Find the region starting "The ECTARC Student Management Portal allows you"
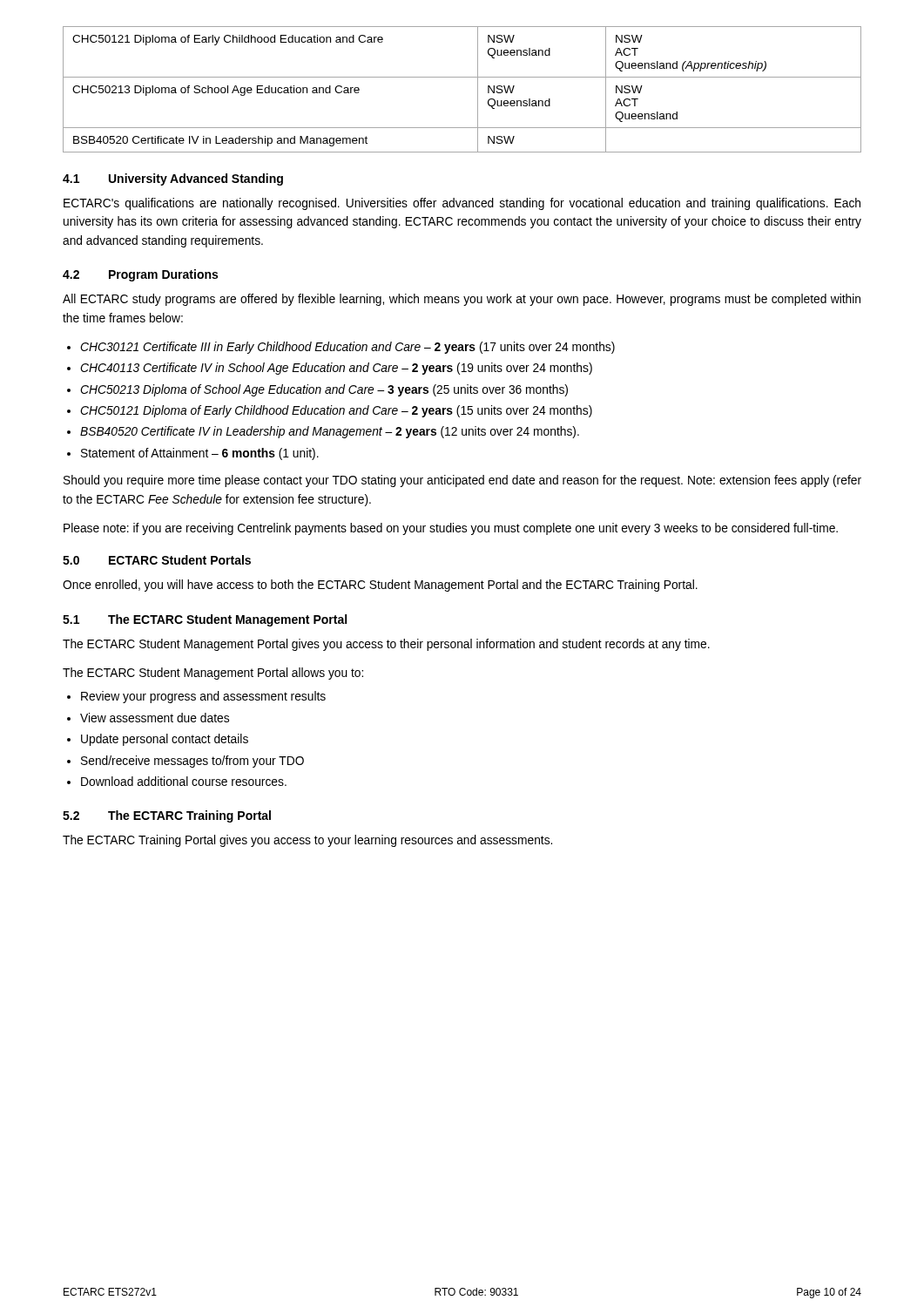 click(x=214, y=673)
